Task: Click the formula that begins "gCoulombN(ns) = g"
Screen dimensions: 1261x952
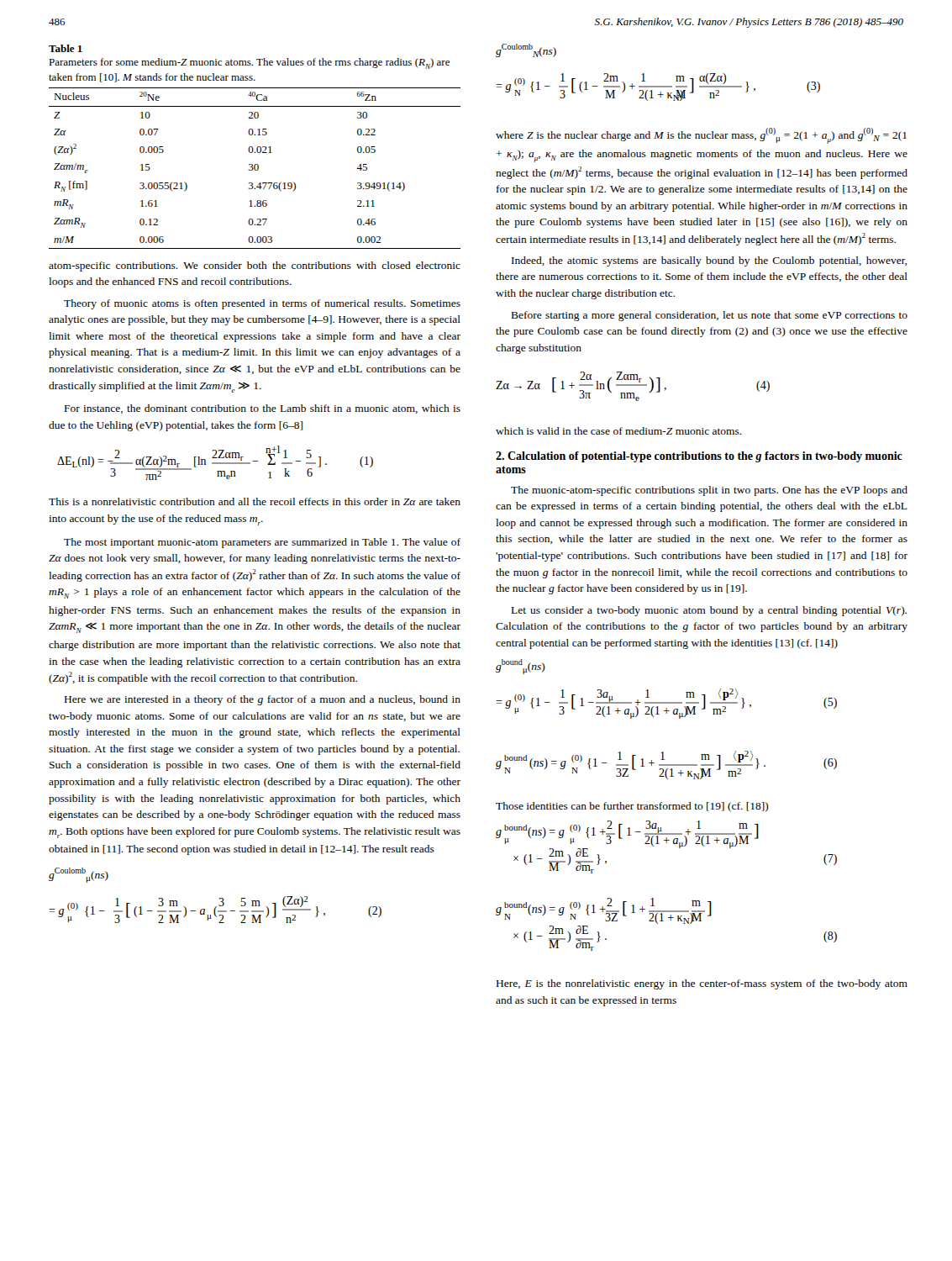Action: coord(702,79)
